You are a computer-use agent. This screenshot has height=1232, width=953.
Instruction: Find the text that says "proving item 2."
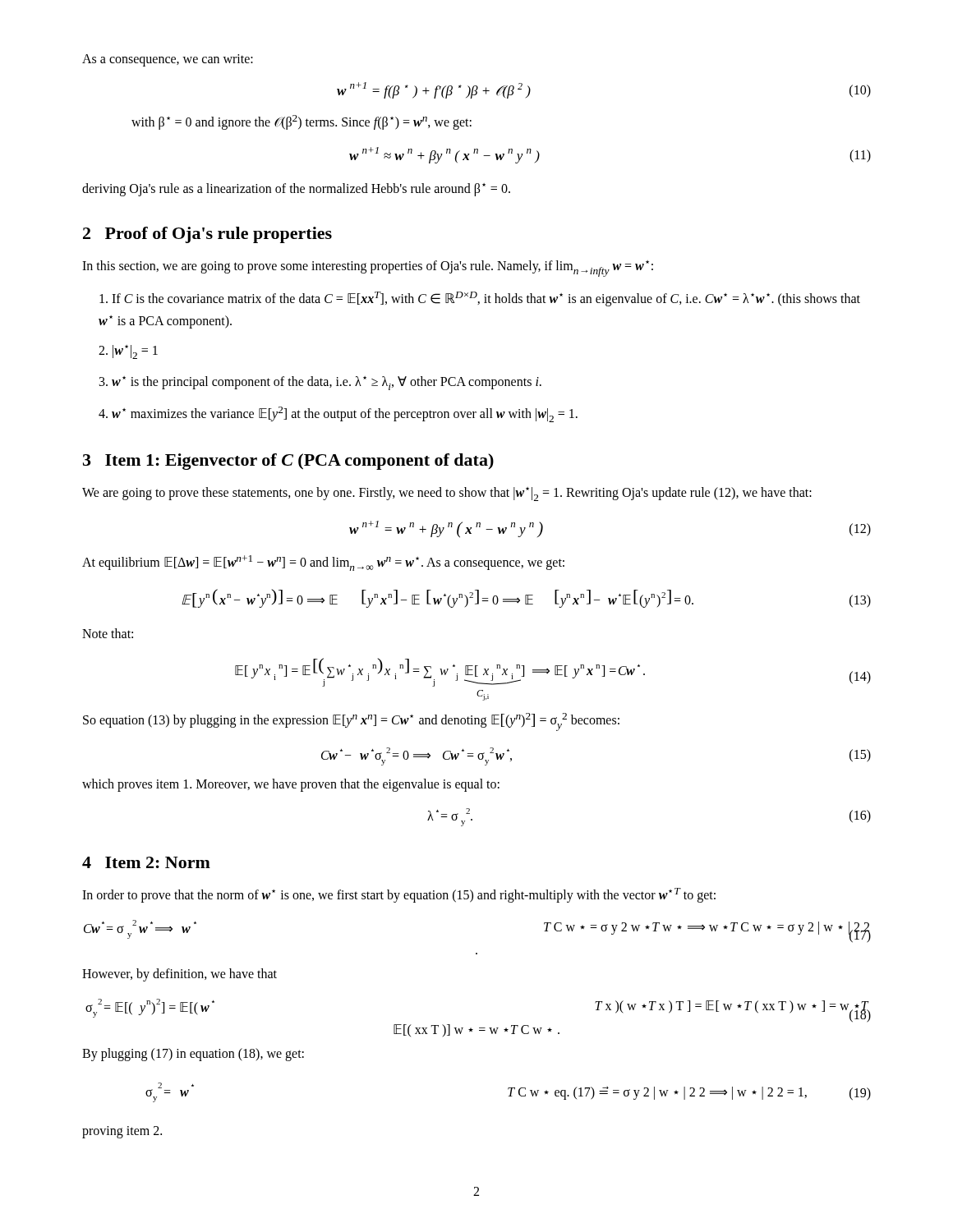123,1131
